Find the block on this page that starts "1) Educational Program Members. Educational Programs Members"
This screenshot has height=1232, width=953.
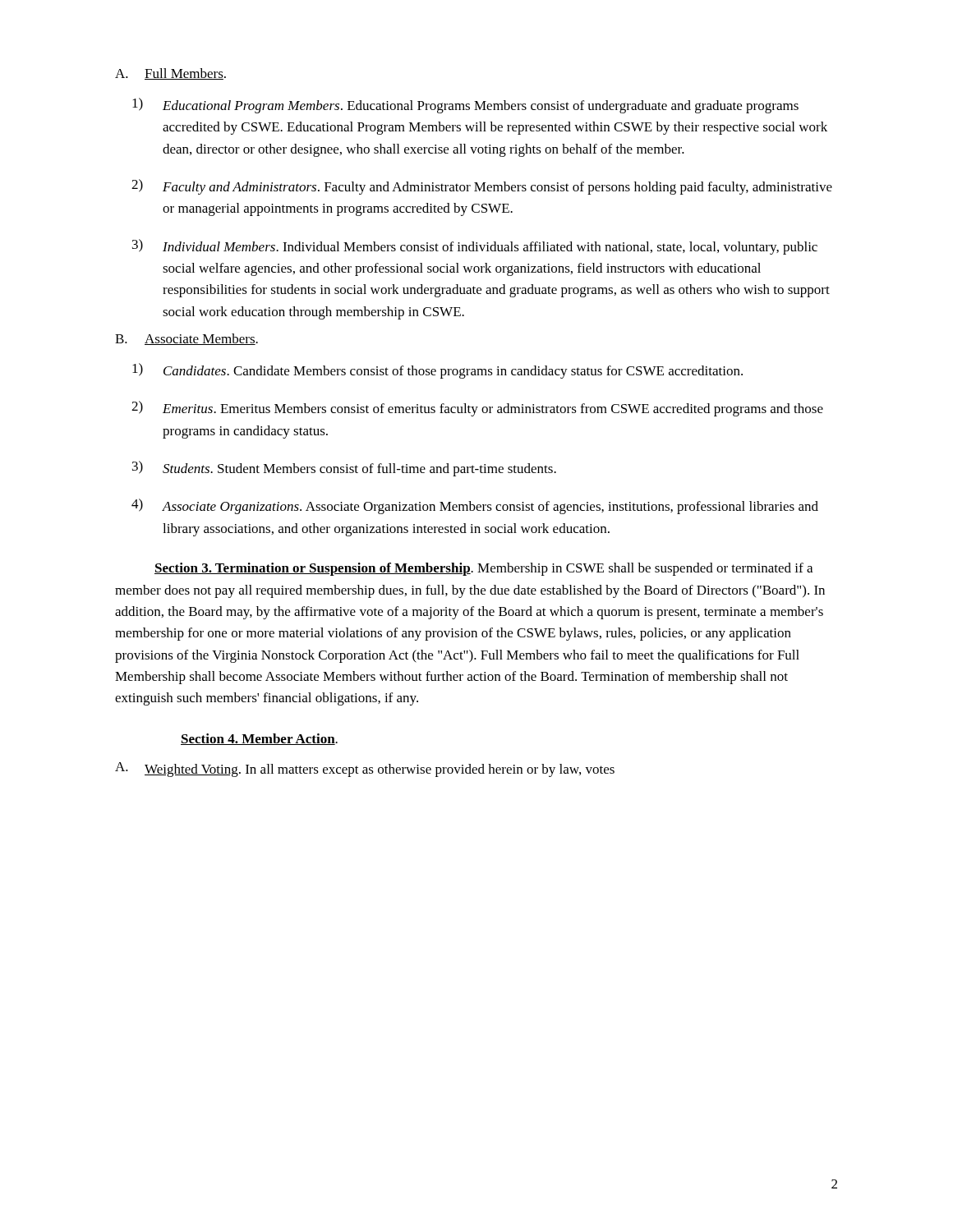pyautogui.click(x=485, y=128)
